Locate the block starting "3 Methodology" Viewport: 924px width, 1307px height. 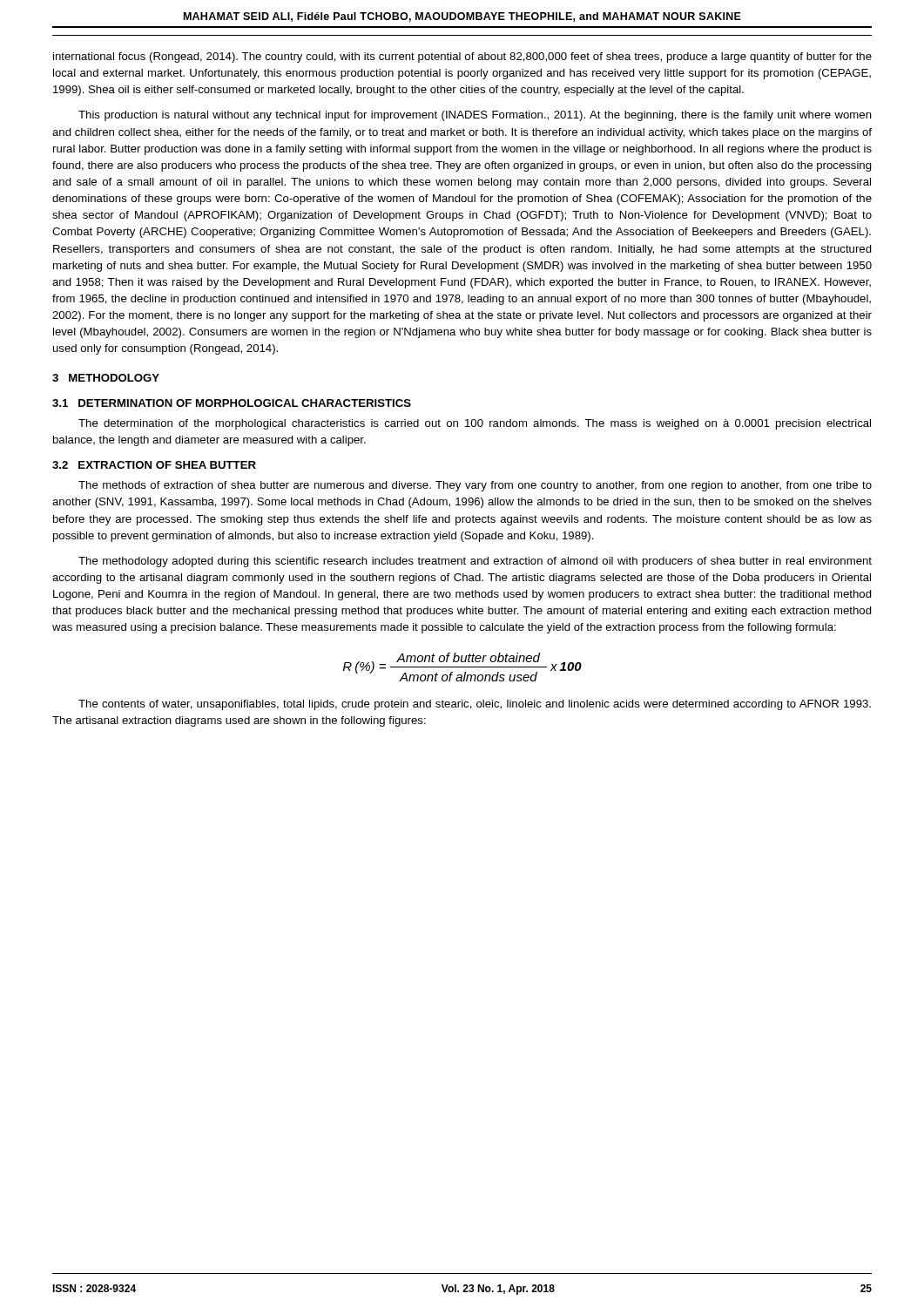[106, 377]
